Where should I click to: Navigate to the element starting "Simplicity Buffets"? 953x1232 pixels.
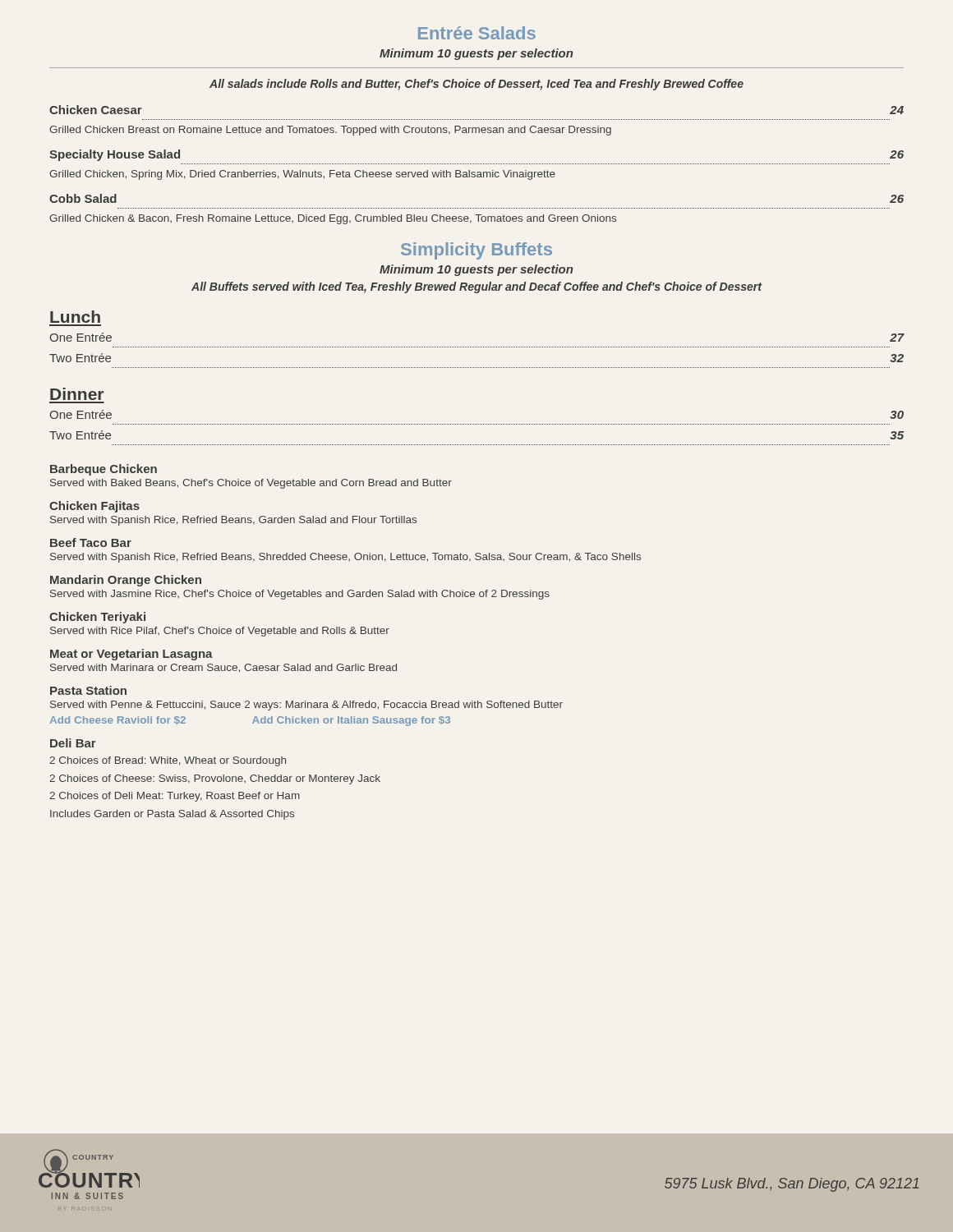[476, 249]
